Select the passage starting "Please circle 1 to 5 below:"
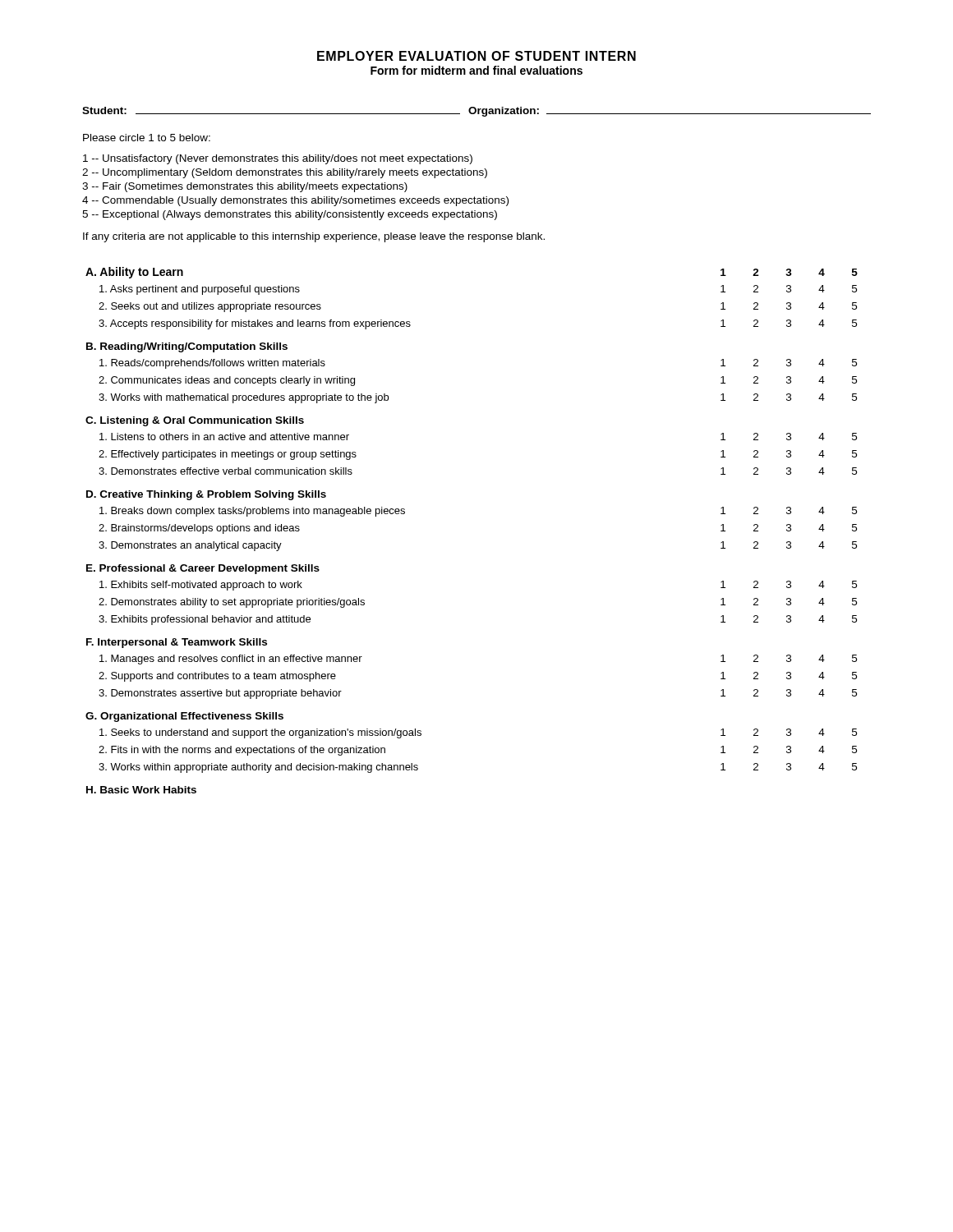The image size is (953, 1232). pyautogui.click(x=147, y=138)
